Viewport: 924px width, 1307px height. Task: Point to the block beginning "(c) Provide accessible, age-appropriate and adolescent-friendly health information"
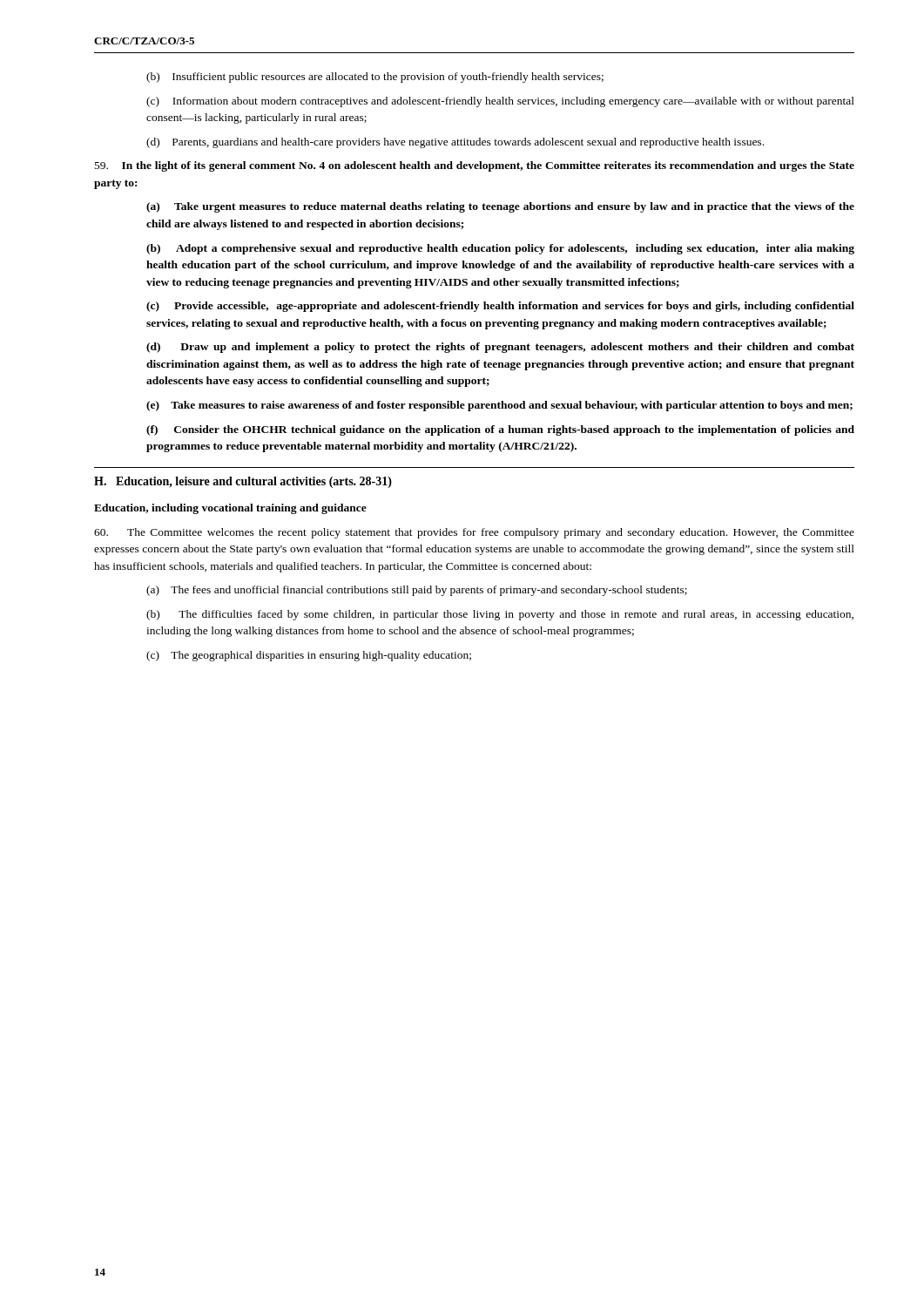point(500,314)
